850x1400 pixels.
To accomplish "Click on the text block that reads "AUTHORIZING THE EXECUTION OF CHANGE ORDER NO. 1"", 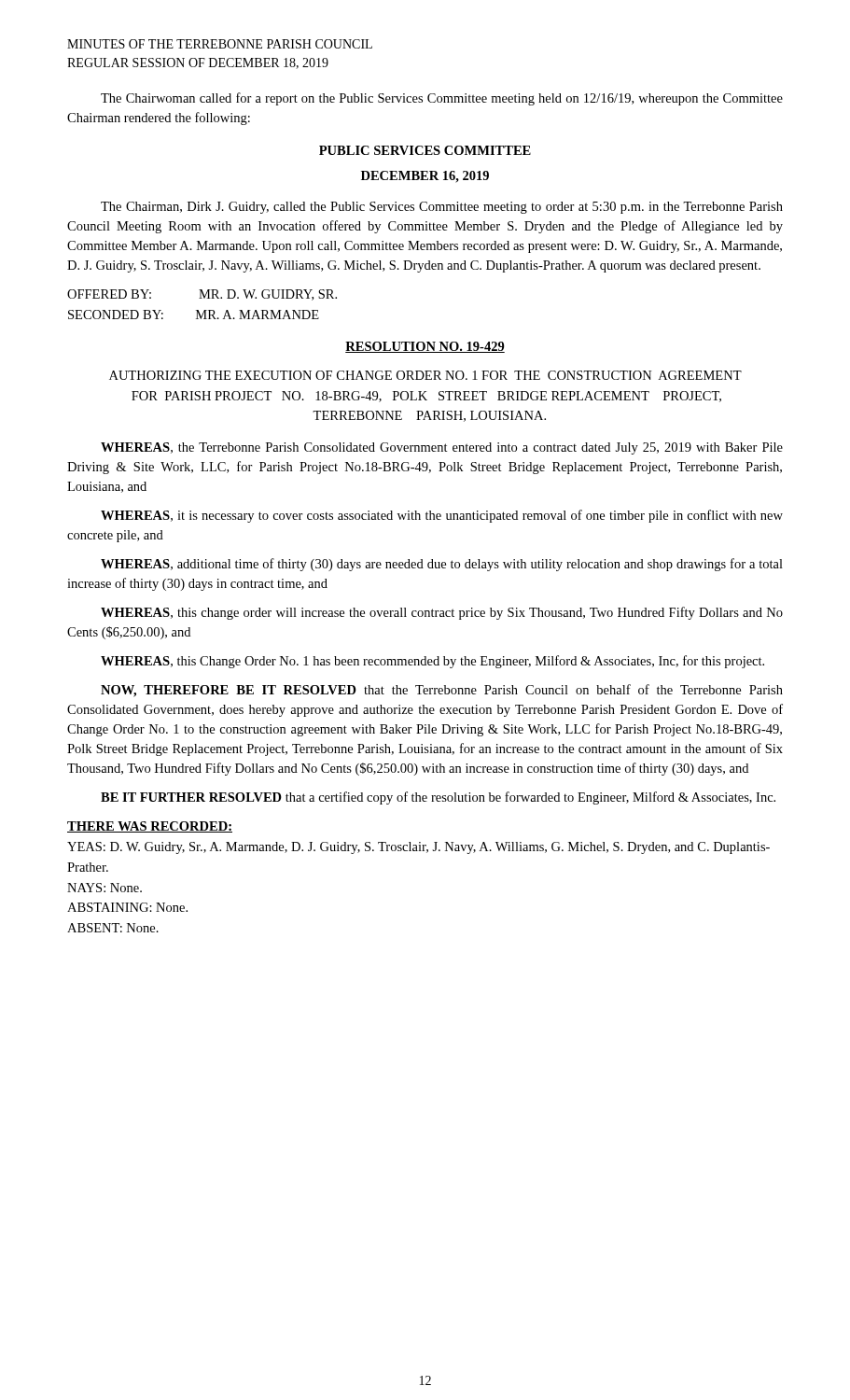I will pos(425,395).
